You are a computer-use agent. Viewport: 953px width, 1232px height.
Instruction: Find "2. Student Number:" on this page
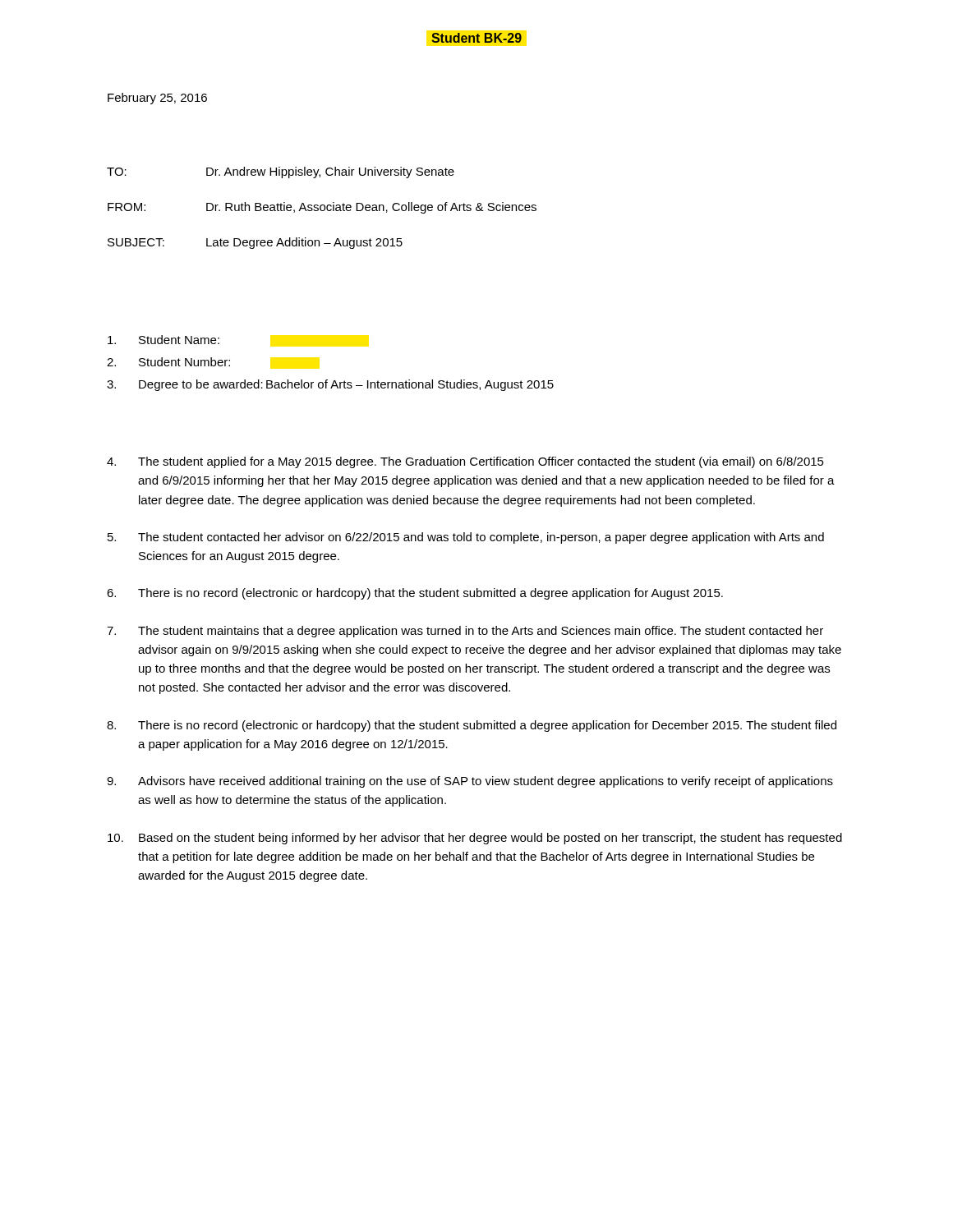pos(168,362)
